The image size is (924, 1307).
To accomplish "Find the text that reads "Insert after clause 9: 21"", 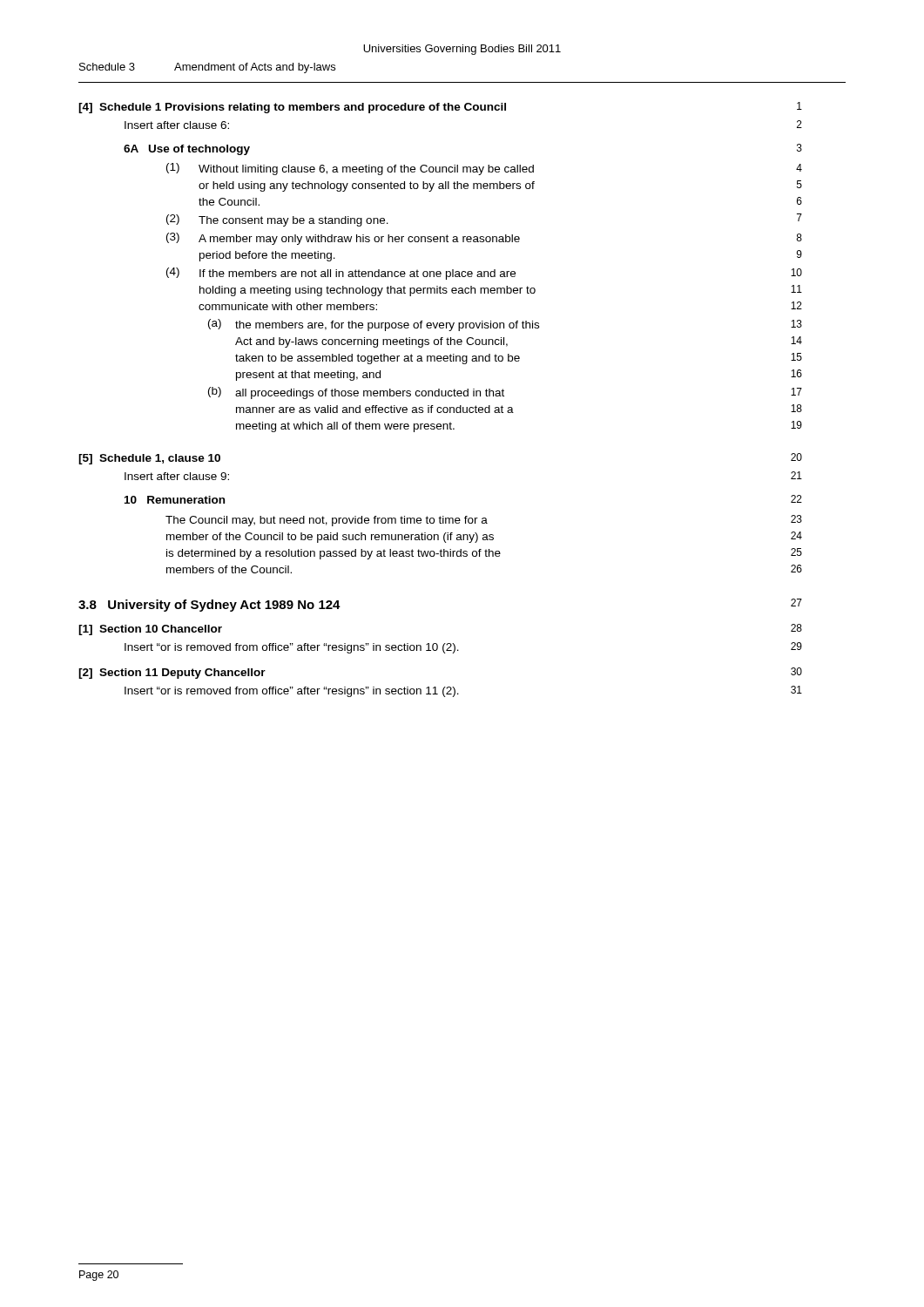I will [x=178, y=475].
